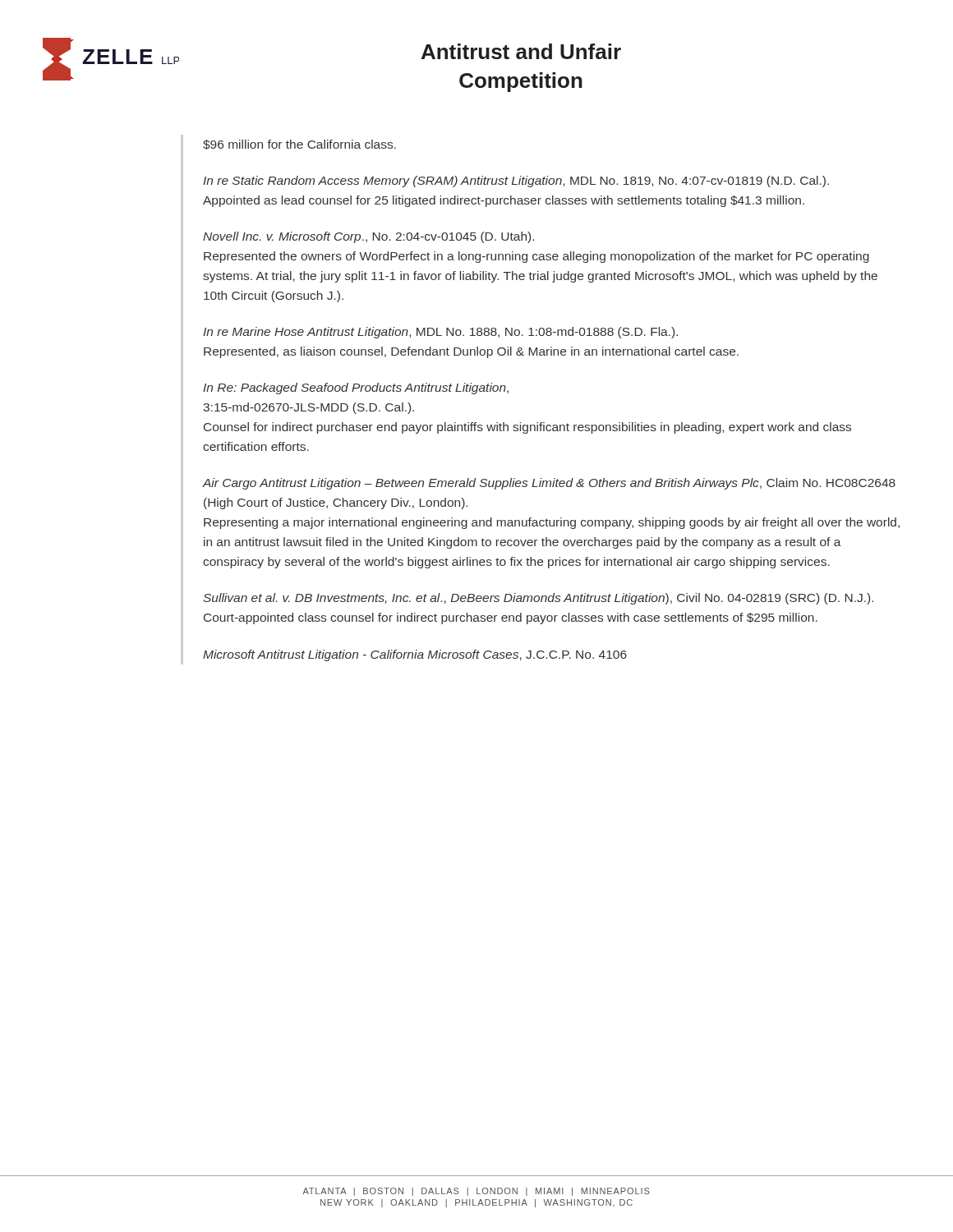Point to the passage starting "Antitrust and UnfairCompetition"
953x1232 pixels.
(x=521, y=67)
